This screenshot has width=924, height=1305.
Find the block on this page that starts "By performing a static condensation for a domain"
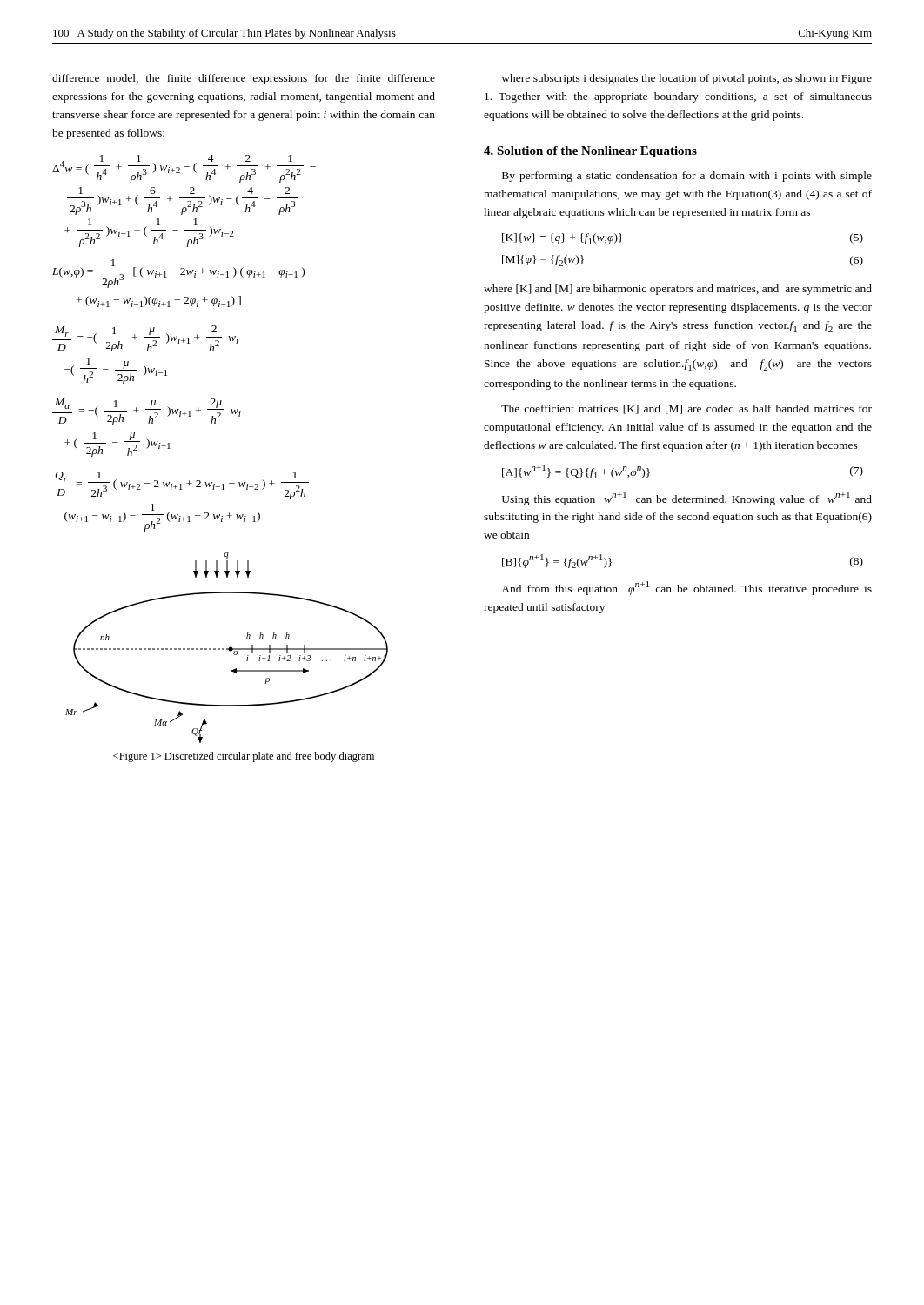(678, 194)
